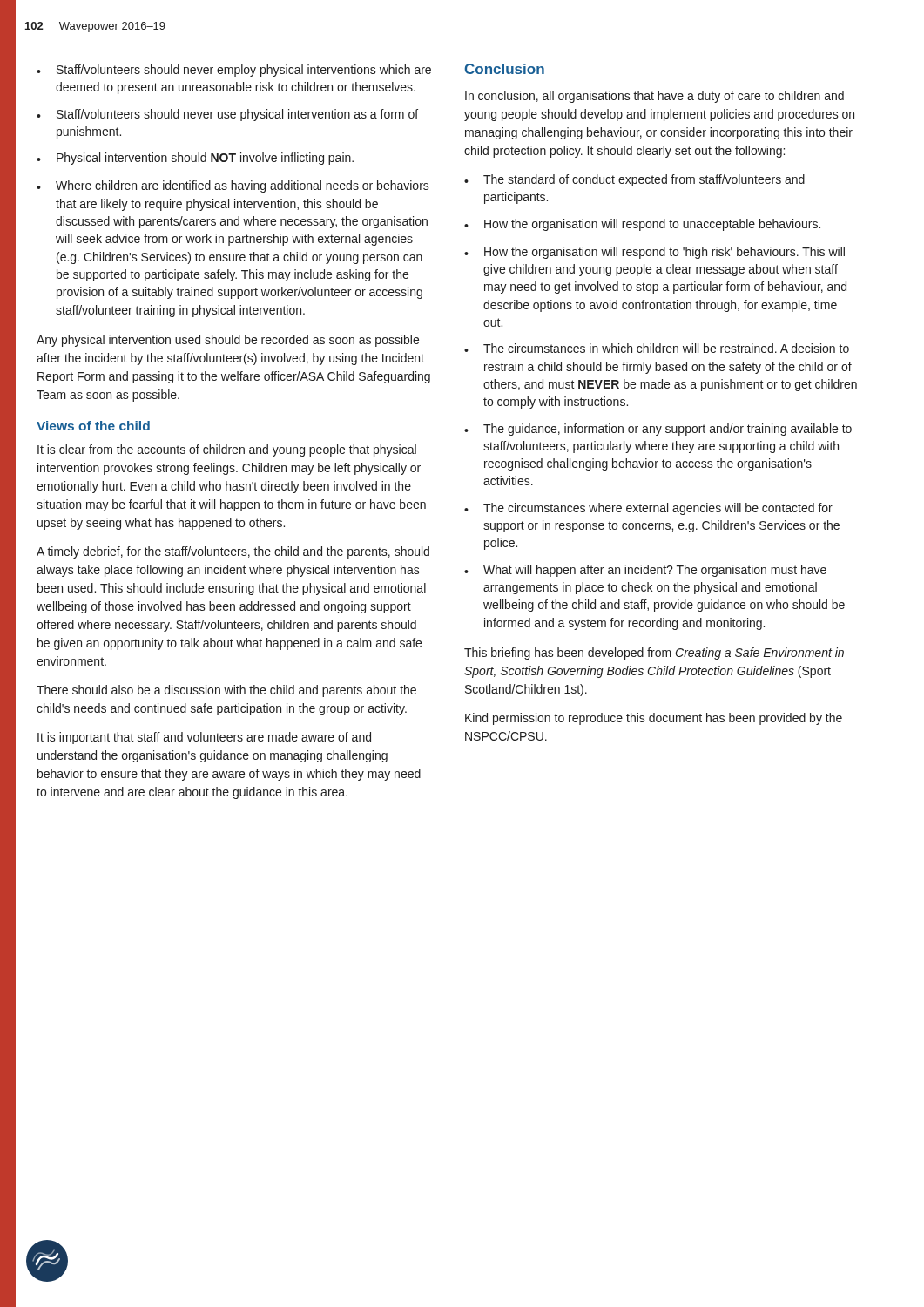
Task: Find the block on this page that starts "• The circumstances in"
Action: coord(662,376)
